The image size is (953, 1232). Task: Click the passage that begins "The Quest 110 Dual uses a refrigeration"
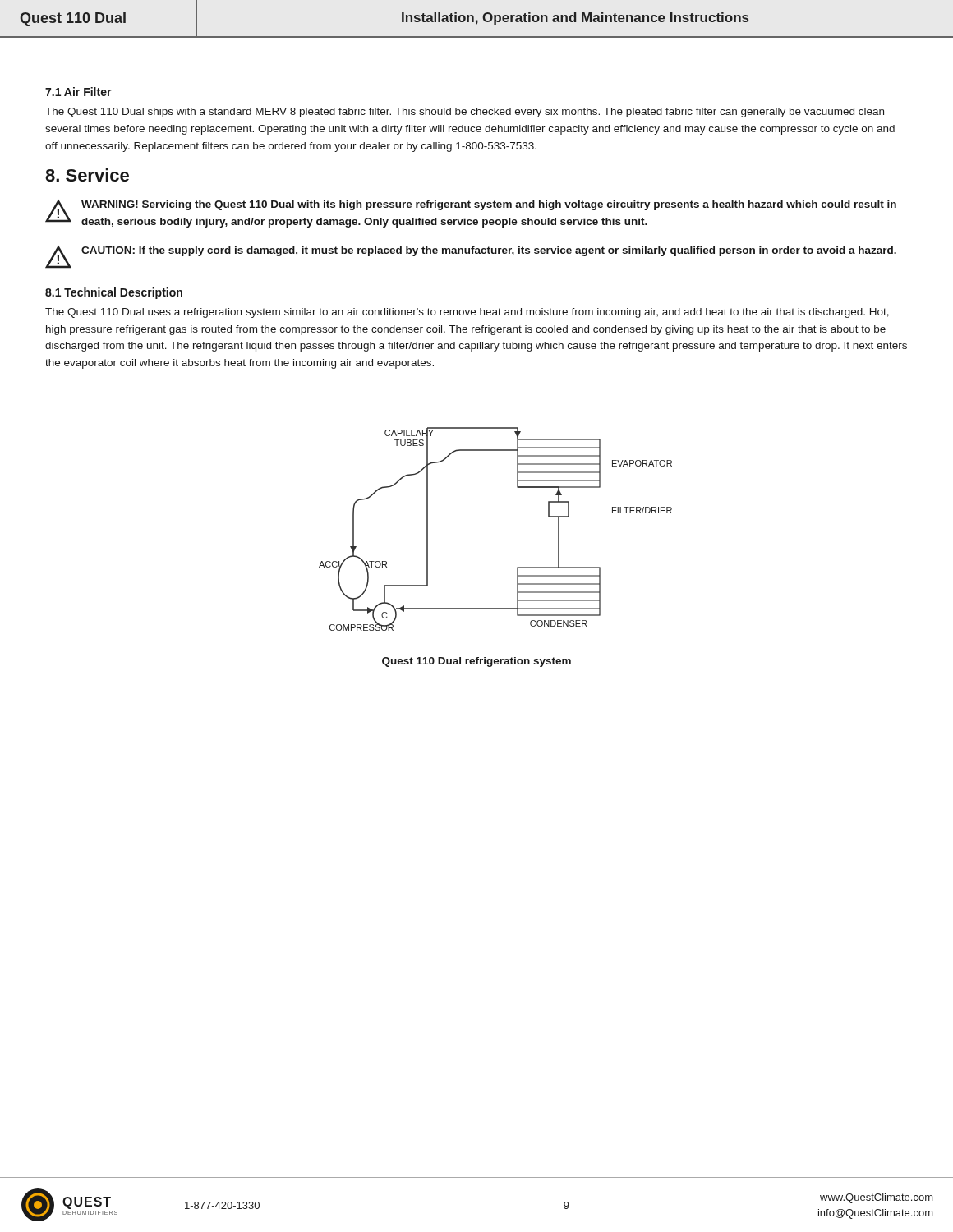pyautogui.click(x=476, y=337)
